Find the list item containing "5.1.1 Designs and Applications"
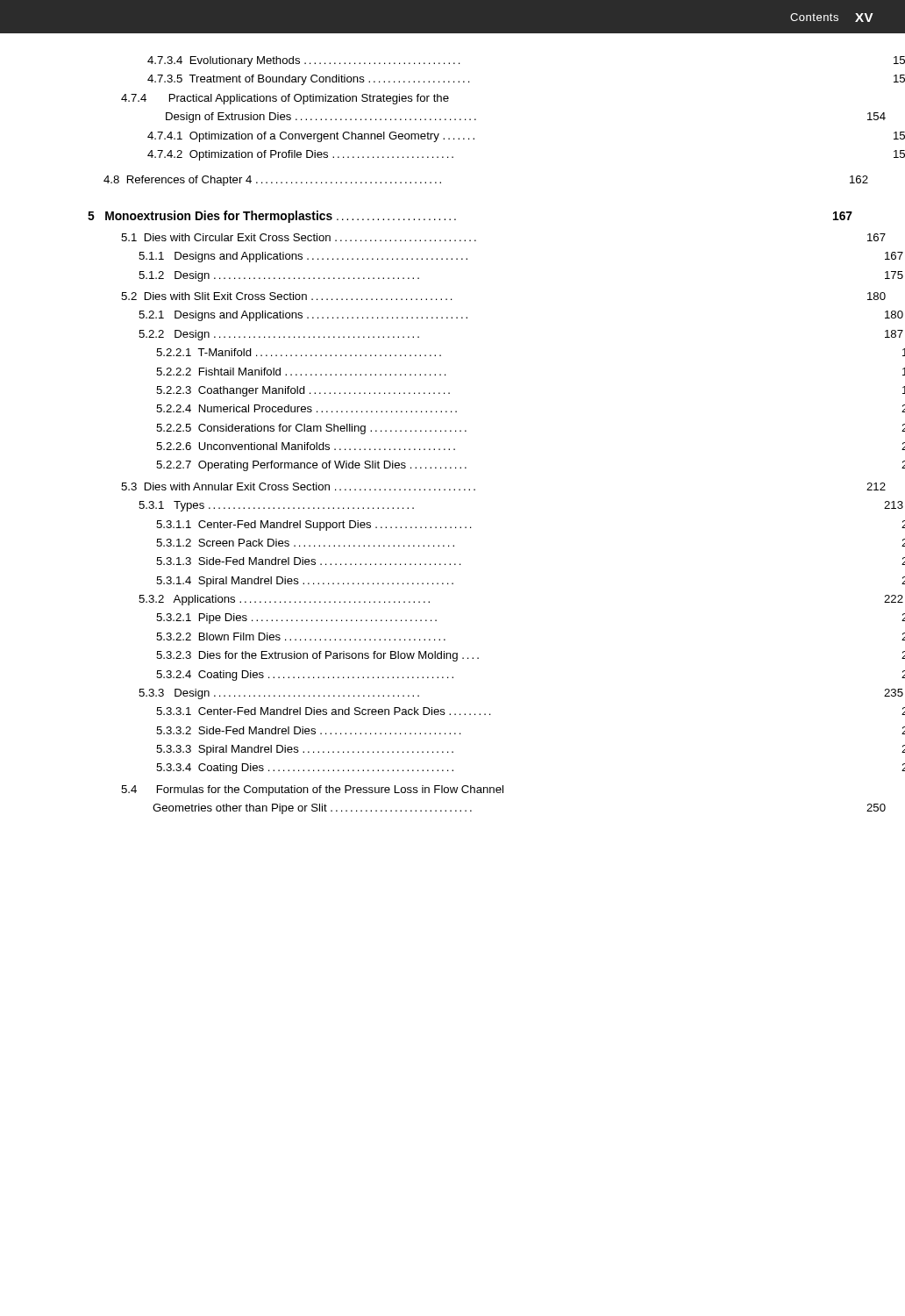This screenshot has width=905, height=1316. (222, 257)
